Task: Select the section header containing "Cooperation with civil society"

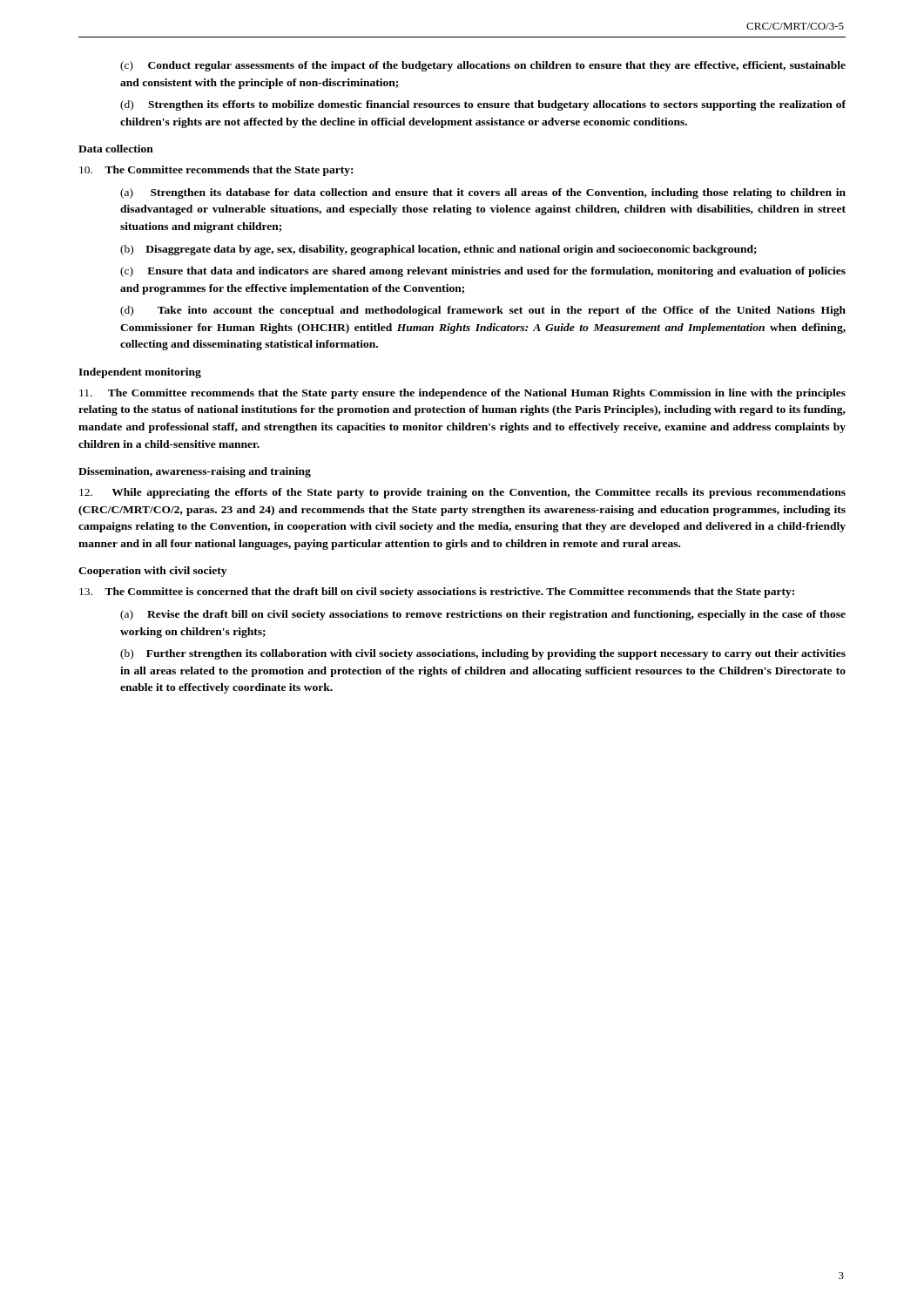Action: (153, 571)
